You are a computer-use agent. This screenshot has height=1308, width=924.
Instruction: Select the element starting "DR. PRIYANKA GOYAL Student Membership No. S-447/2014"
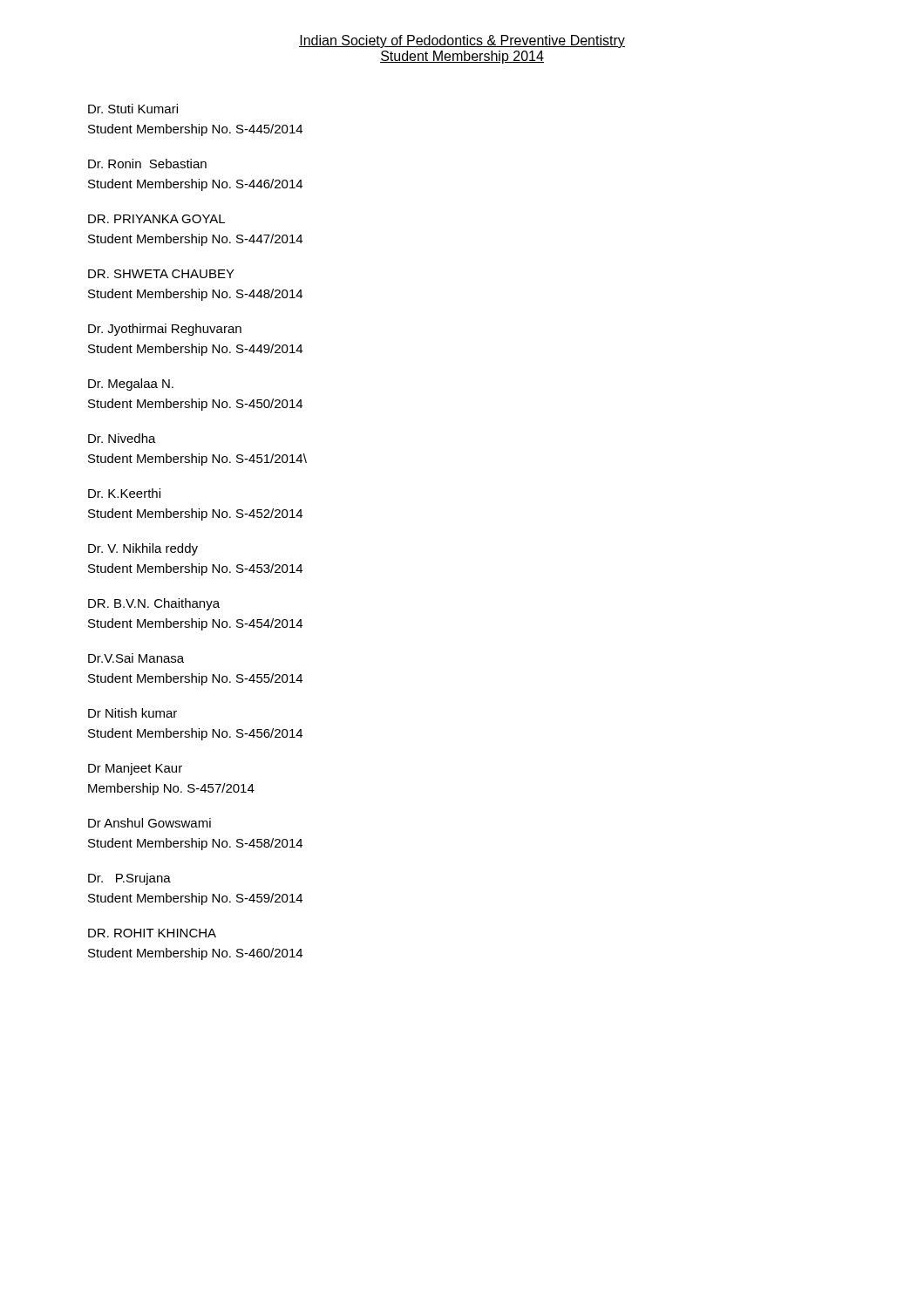(156, 219)
